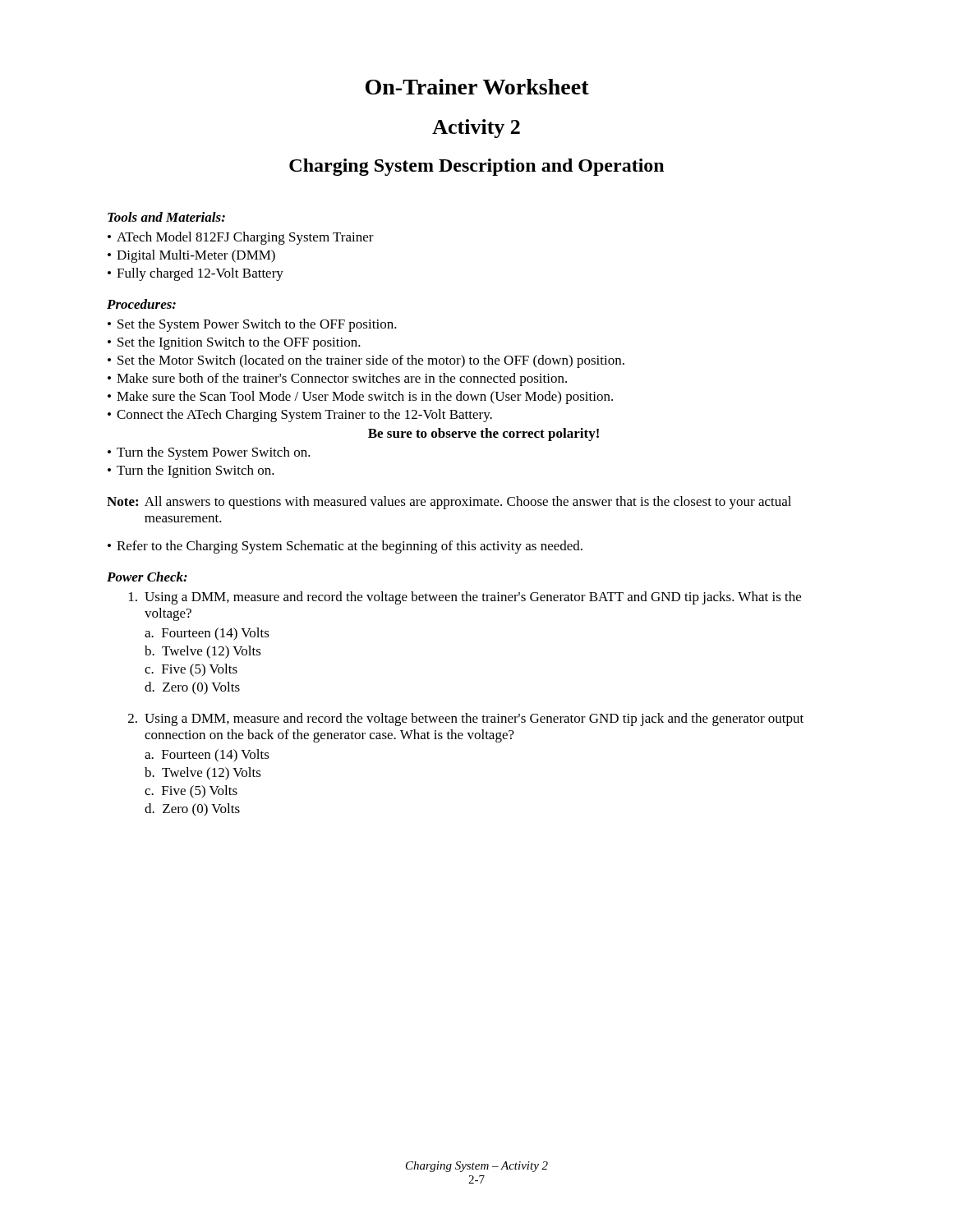Screen dimensions: 1232x953
Task: Find "•ATech Model 812FJ Charging System Trainer" on this page
Action: pyautogui.click(x=240, y=237)
